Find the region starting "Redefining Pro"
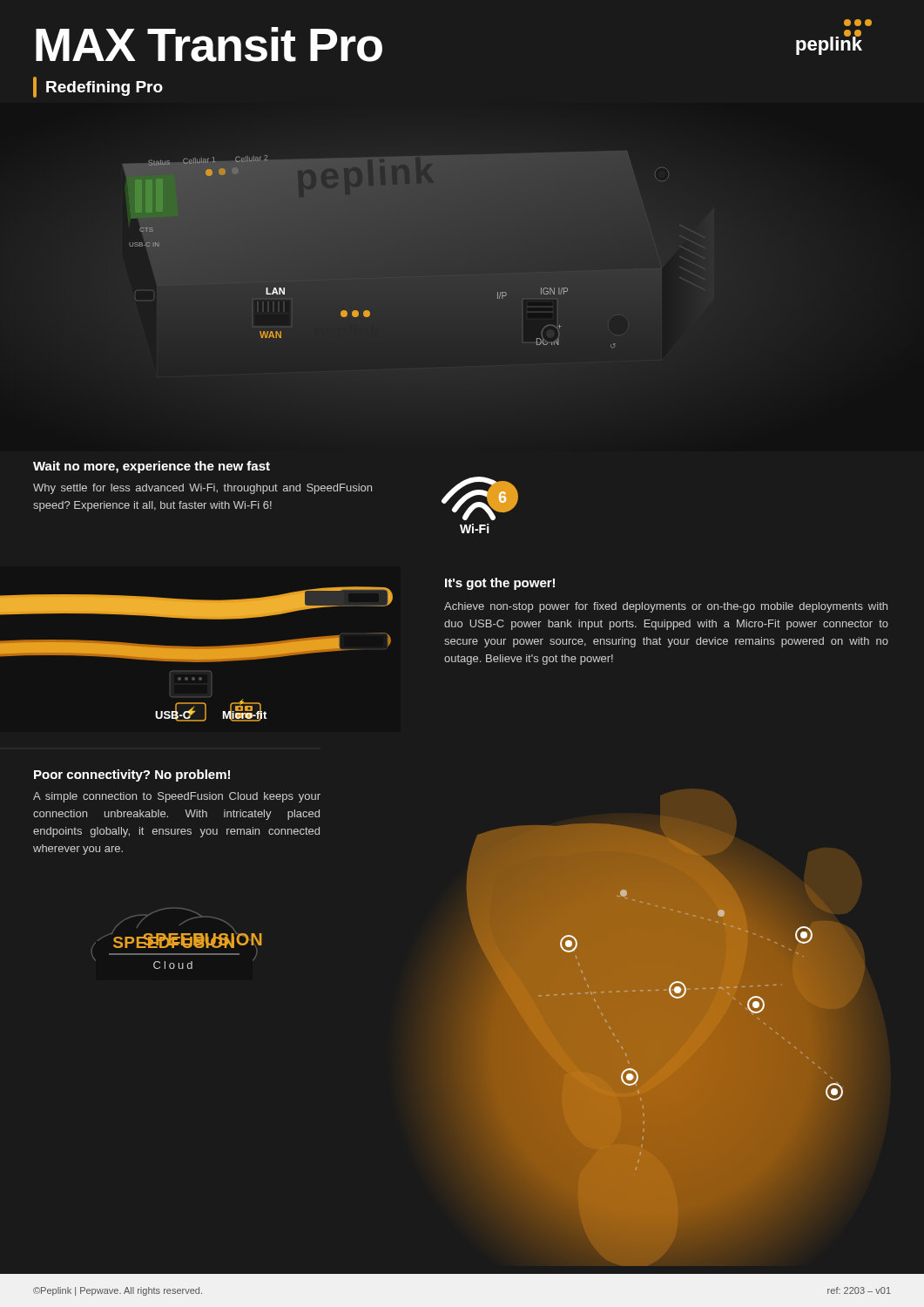Image resolution: width=924 pixels, height=1307 pixels. point(98,87)
